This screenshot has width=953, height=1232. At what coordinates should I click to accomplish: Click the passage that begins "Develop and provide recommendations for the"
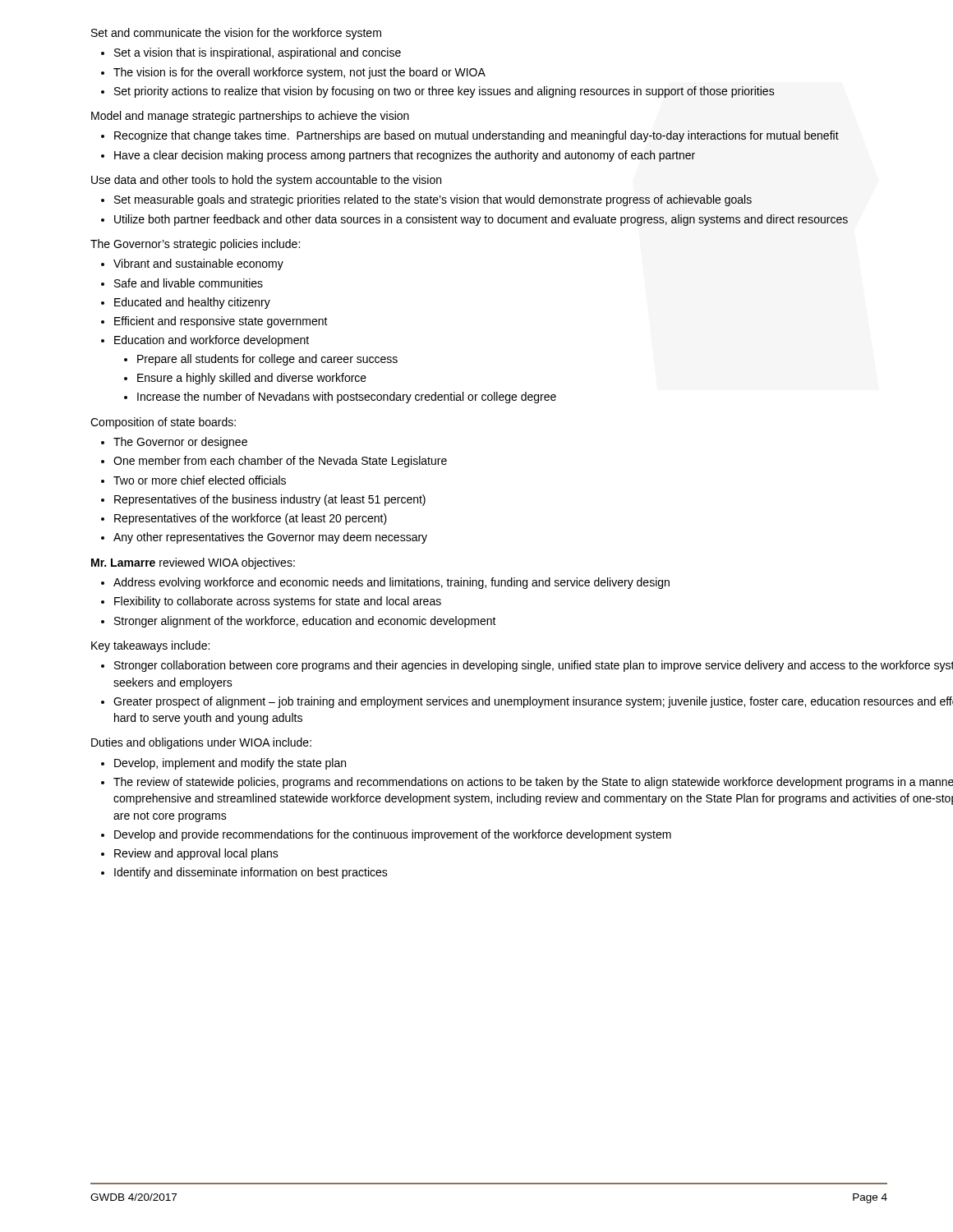pyautogui.click(x=392, y=834)
